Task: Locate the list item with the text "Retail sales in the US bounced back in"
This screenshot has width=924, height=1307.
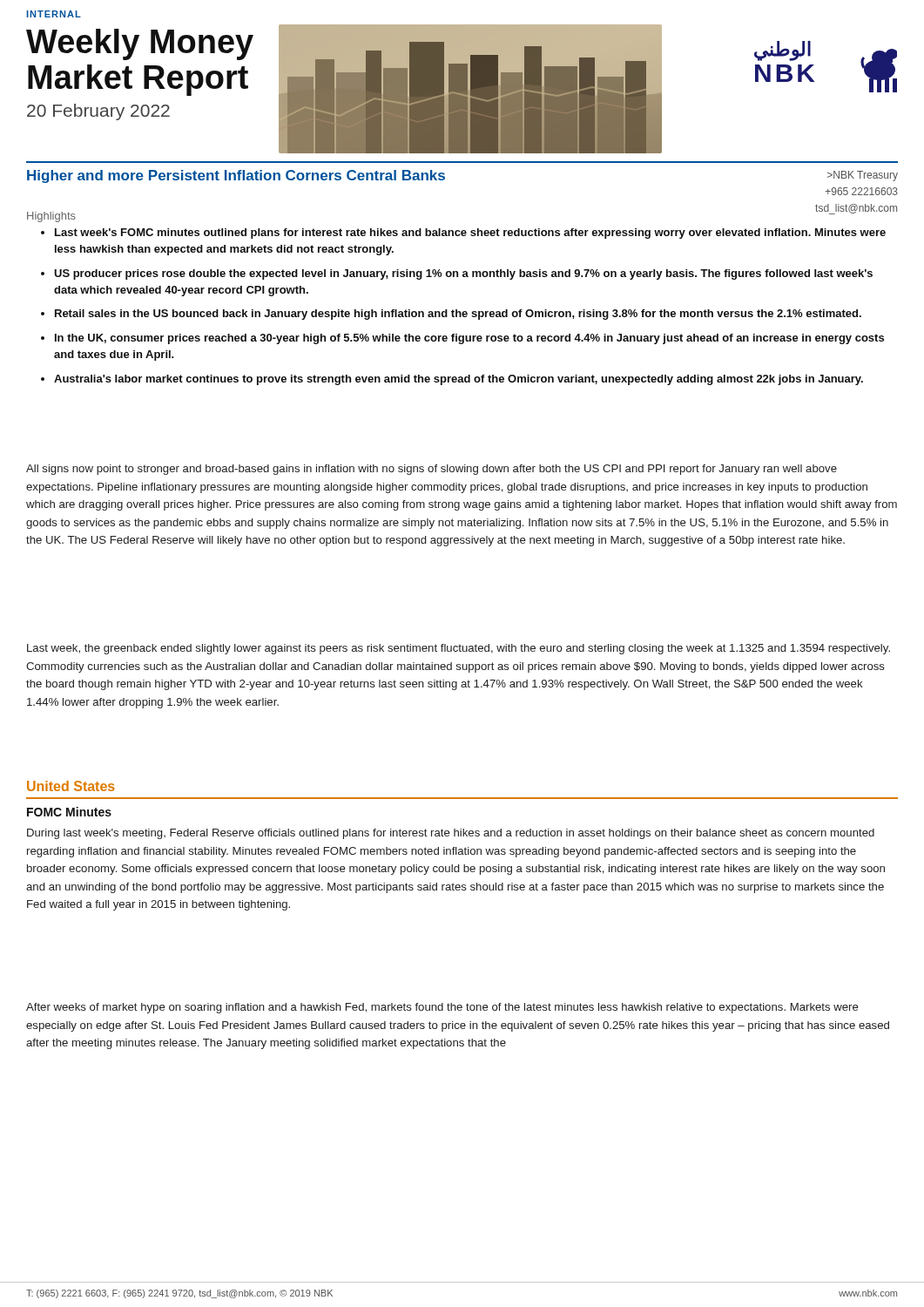Action: (458, 314)
